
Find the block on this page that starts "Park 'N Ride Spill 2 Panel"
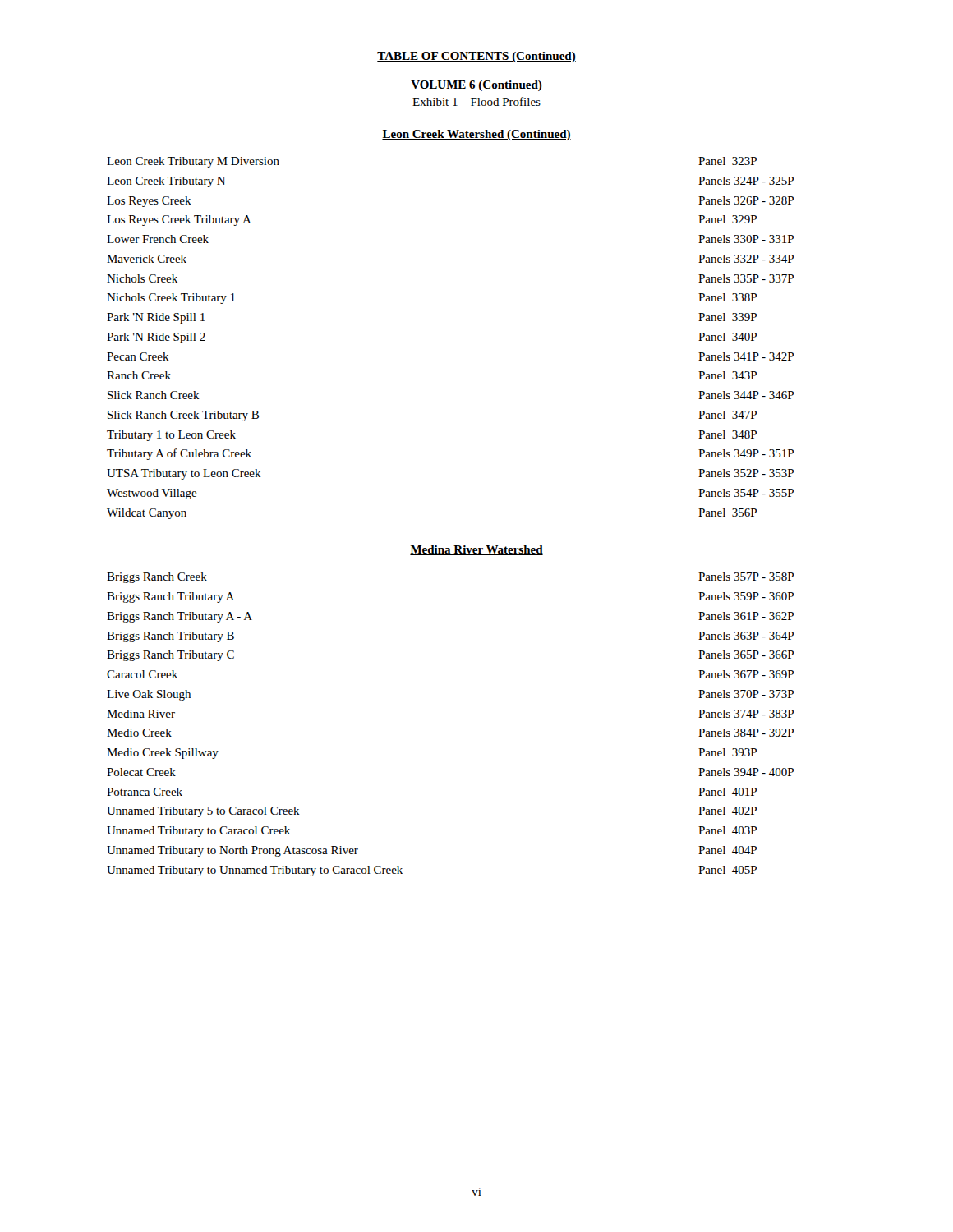[x=152, y=338]
